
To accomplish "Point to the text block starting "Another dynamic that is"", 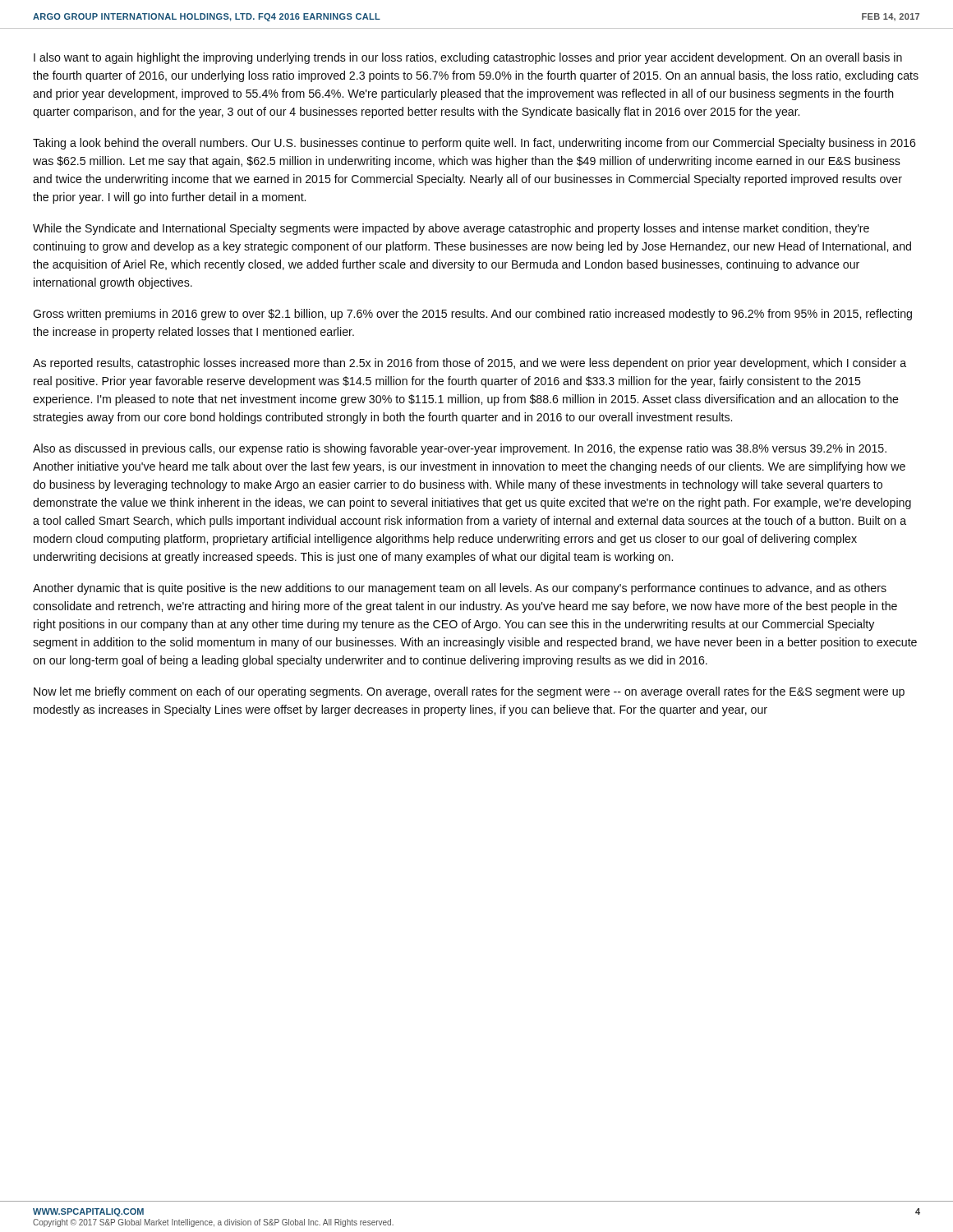I will tap(475, 624).
